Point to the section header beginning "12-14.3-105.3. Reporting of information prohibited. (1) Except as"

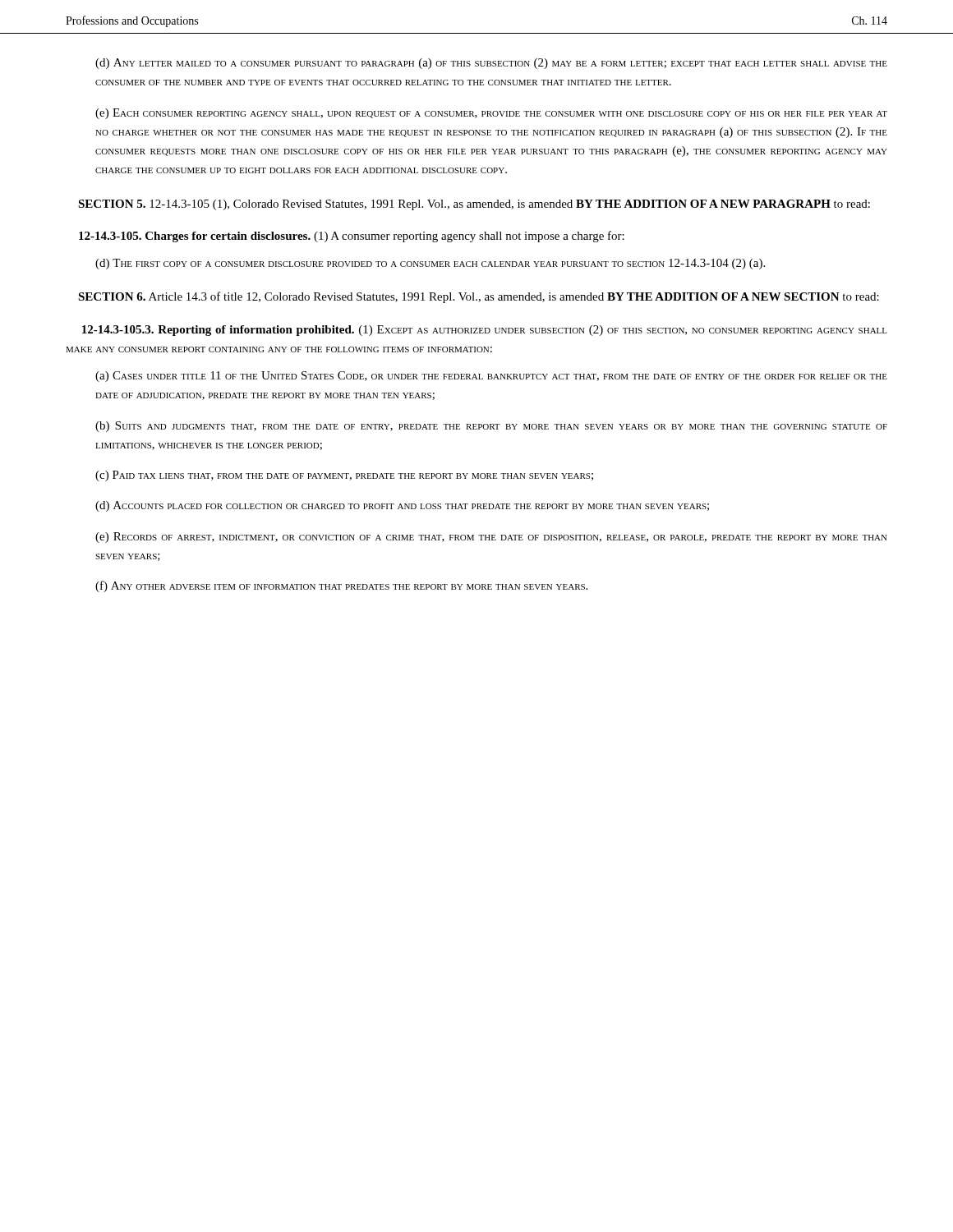coord(476,338)
